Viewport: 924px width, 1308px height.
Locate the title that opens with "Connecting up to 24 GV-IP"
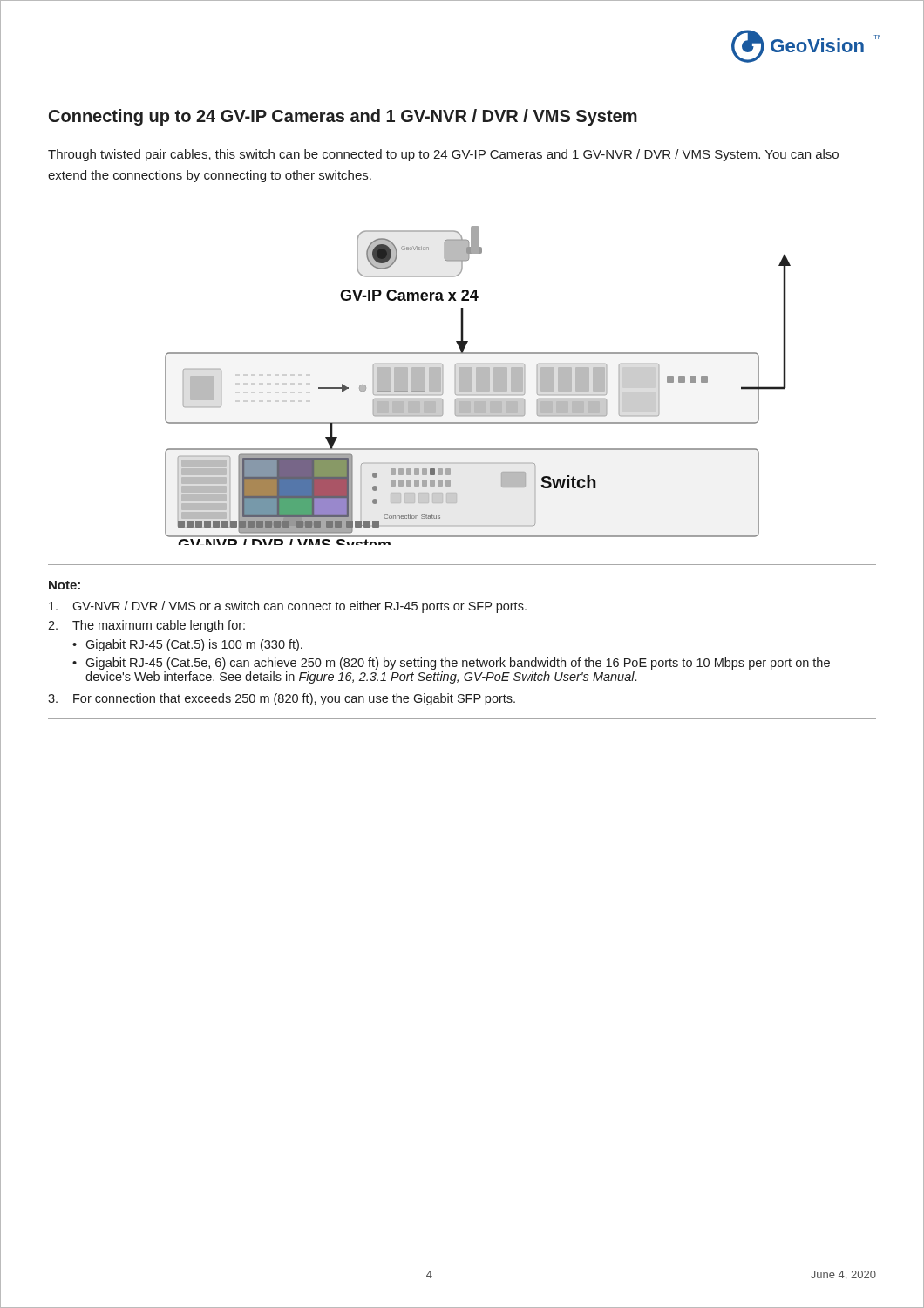pyautogui.click(x=462, y=116)
